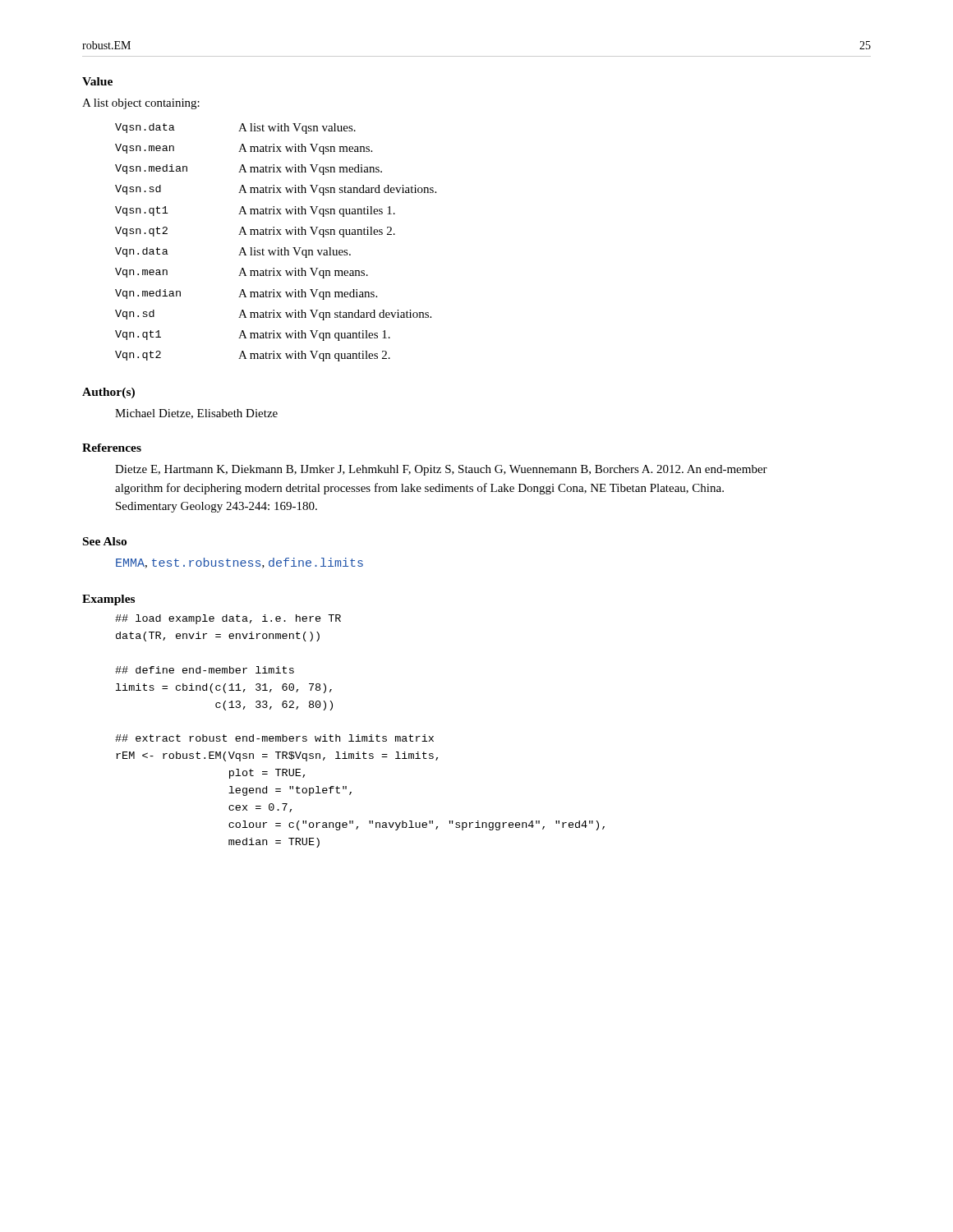953x1232 pixels.
Task: Click where it says "A list object containing:"
Action: tap(141, 103)
